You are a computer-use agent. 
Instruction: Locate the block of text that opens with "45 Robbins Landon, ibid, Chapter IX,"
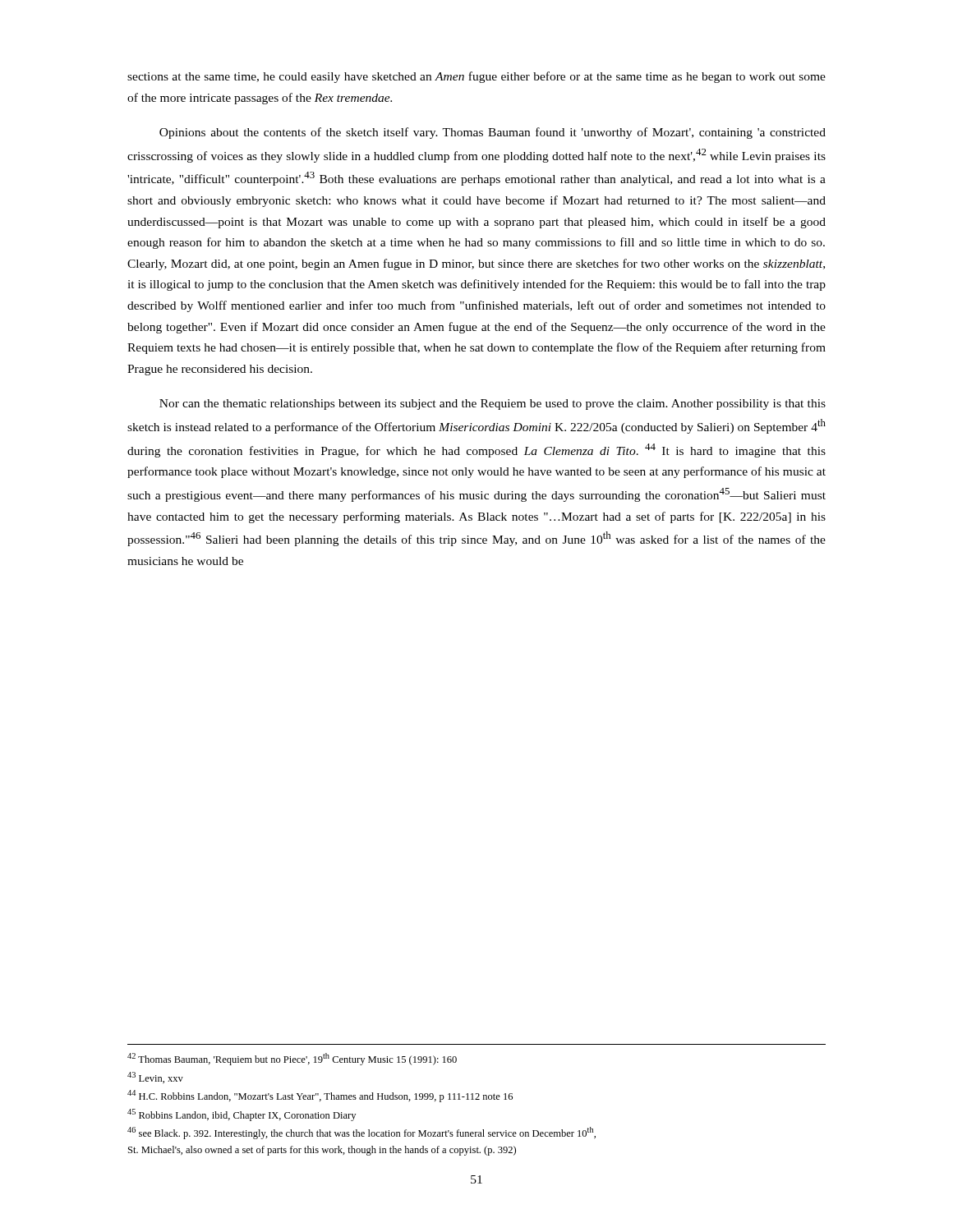point(242,1114)
